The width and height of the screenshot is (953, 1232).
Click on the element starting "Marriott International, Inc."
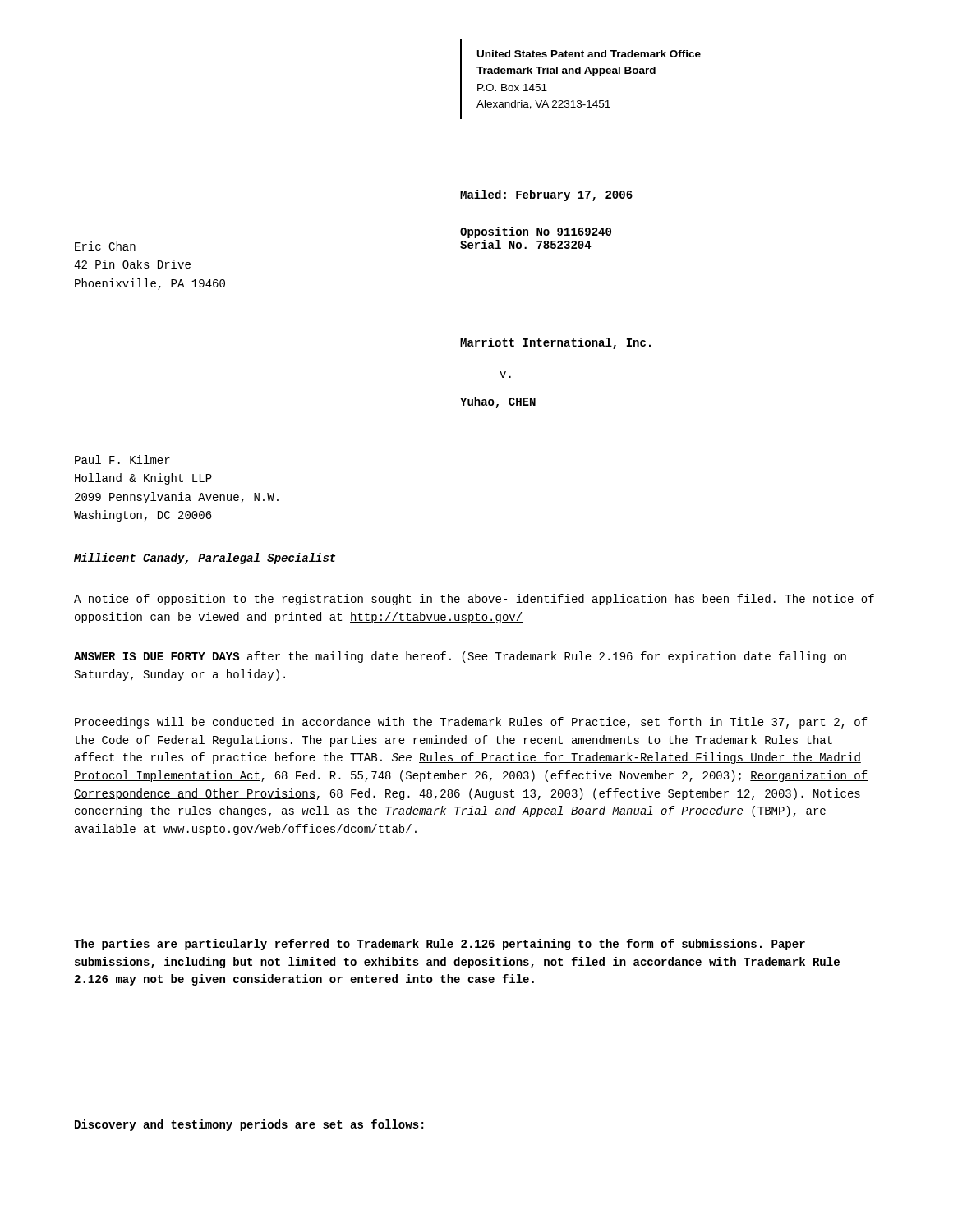(557, 343)
